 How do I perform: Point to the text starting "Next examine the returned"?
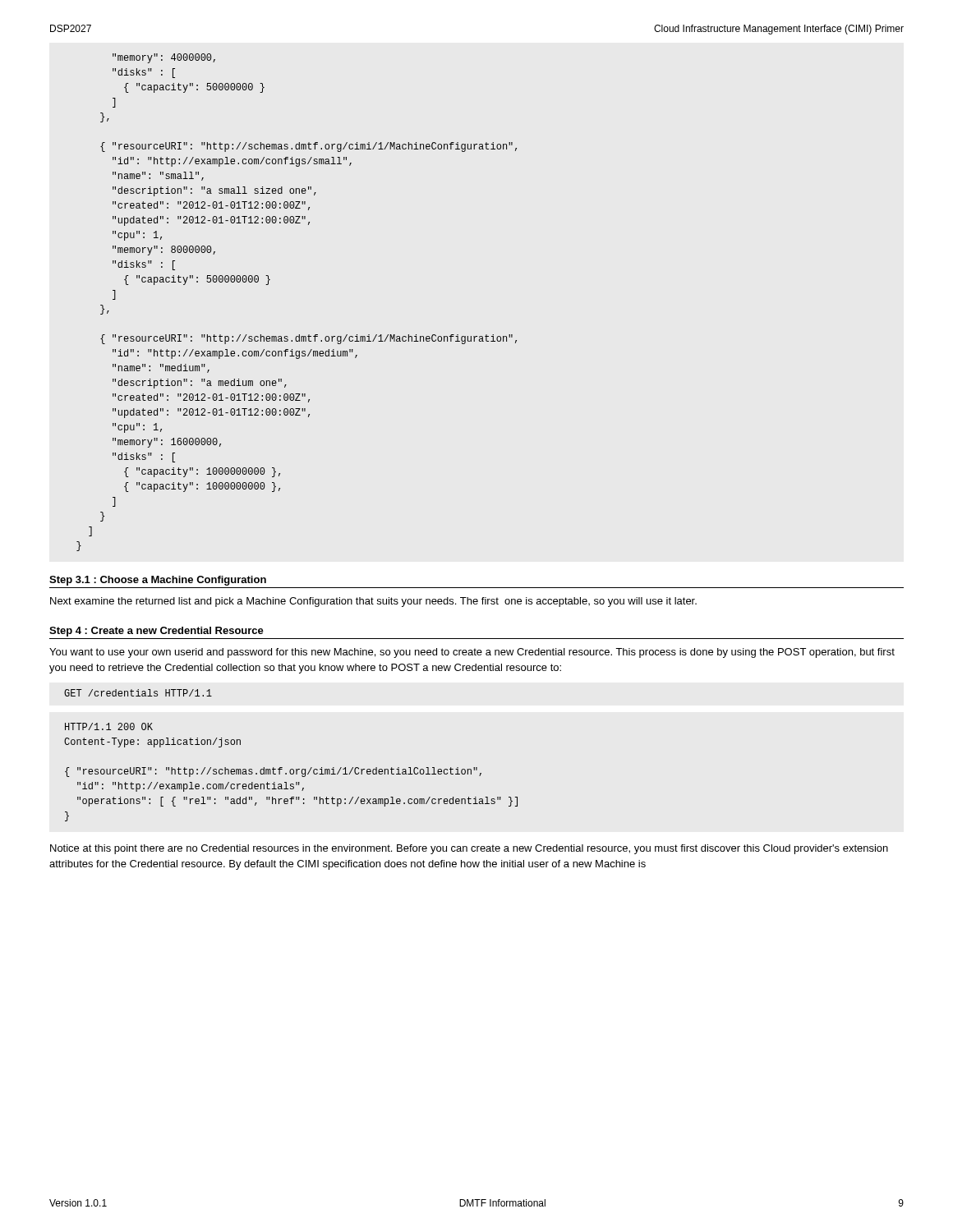pos(373,601)
